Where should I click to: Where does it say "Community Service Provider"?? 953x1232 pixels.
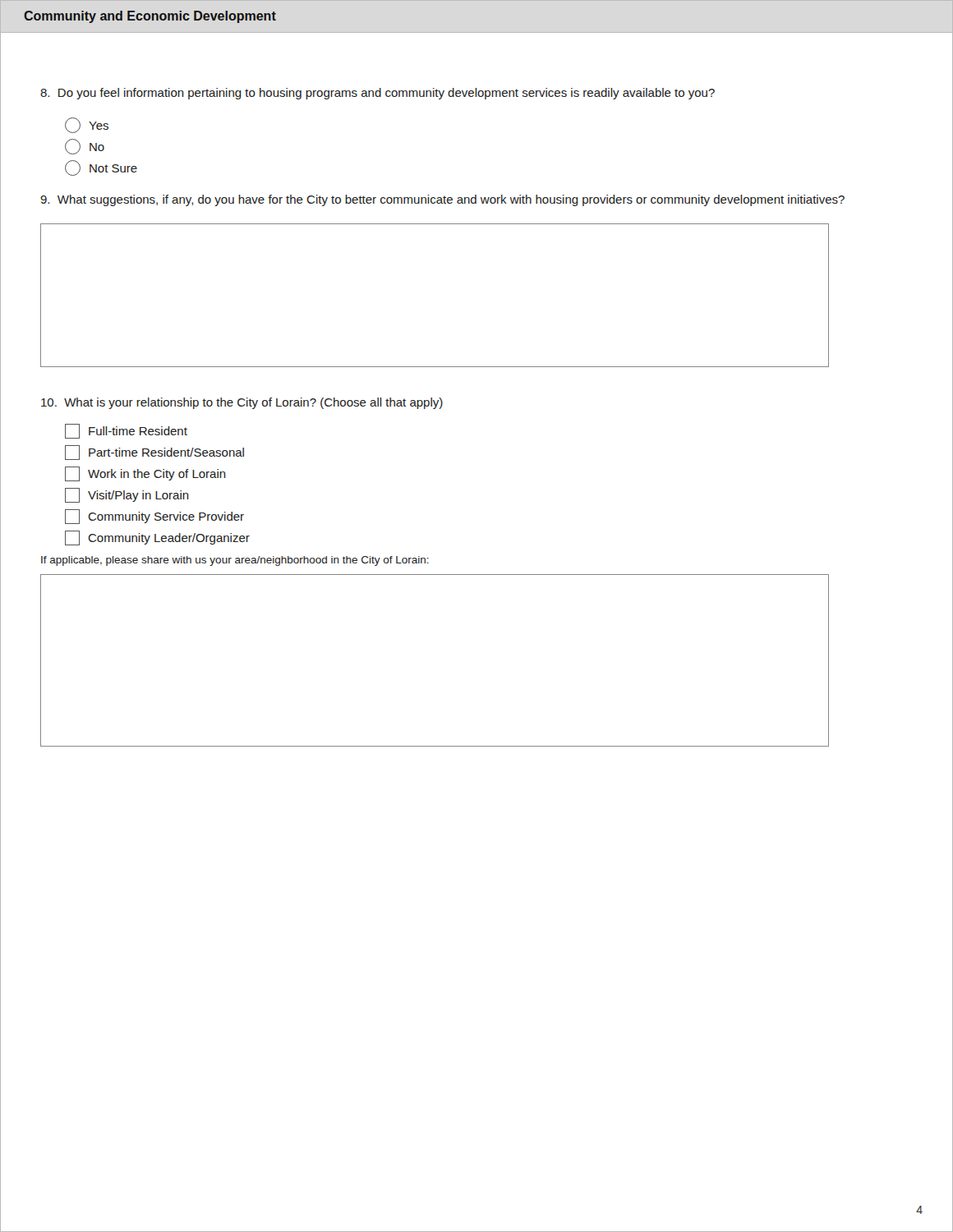point(154,516)
